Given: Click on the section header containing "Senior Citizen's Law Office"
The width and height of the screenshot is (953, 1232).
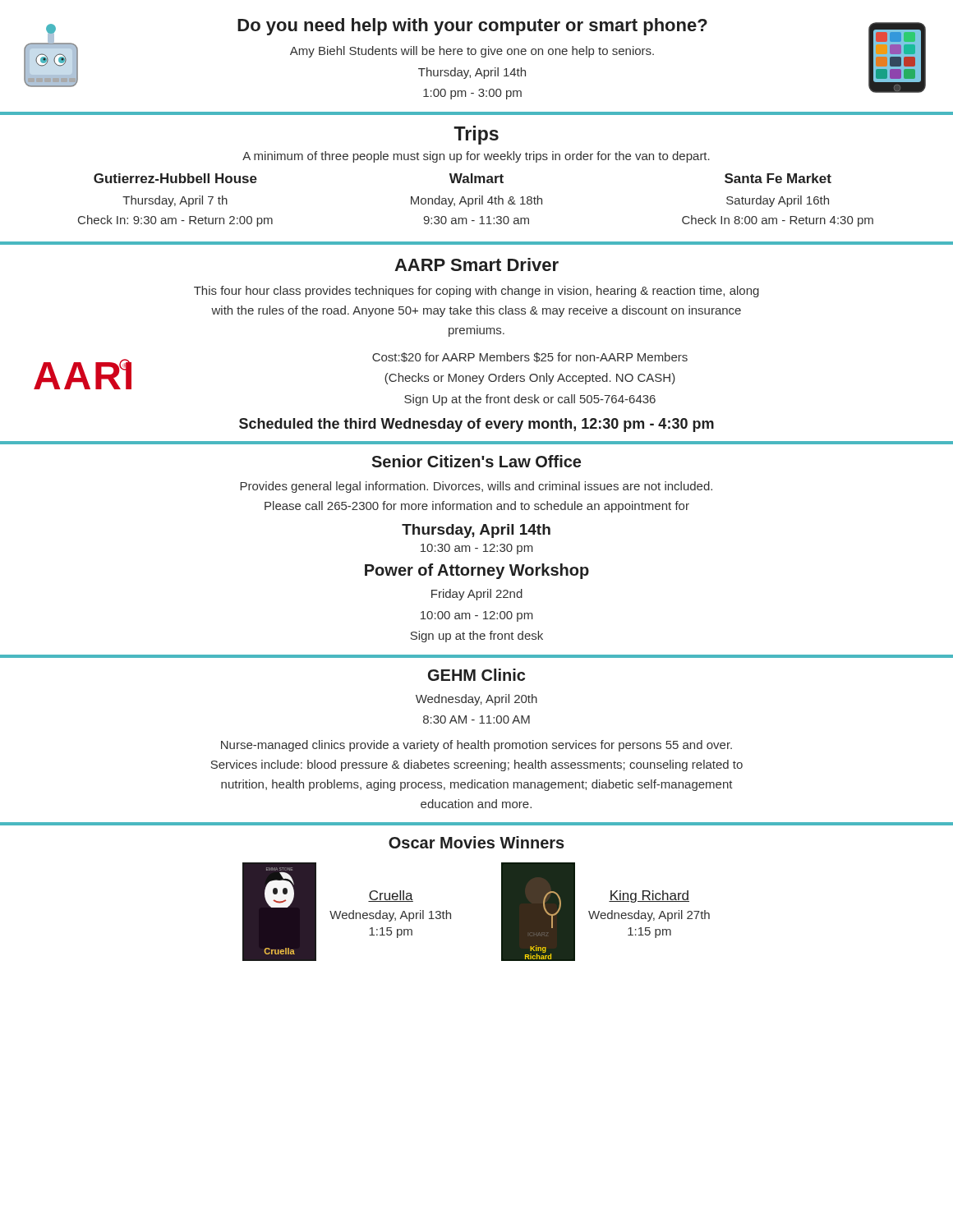Looking at the screenshot, I should coord(476,462).
